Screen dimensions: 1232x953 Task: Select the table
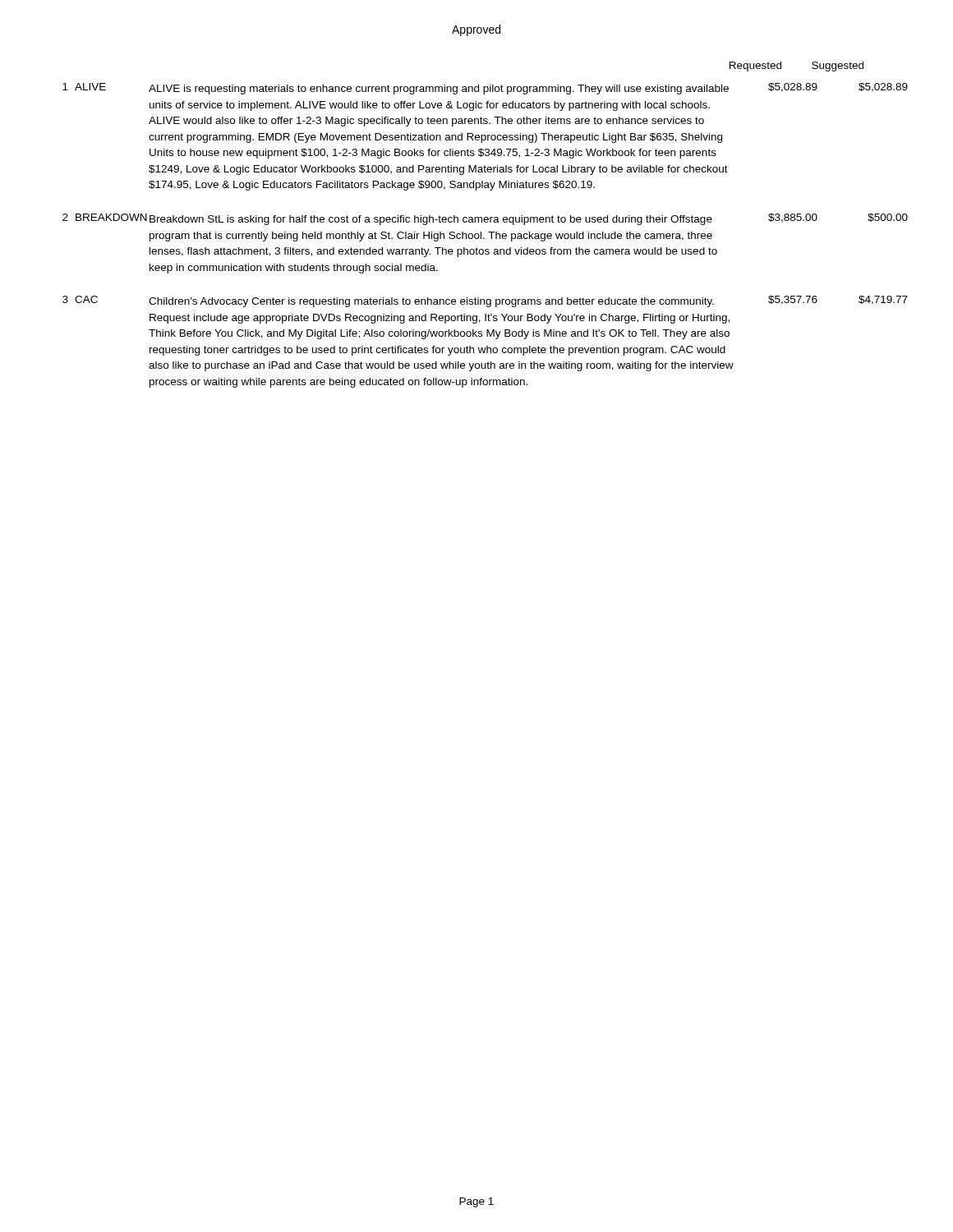click(476, 244)
